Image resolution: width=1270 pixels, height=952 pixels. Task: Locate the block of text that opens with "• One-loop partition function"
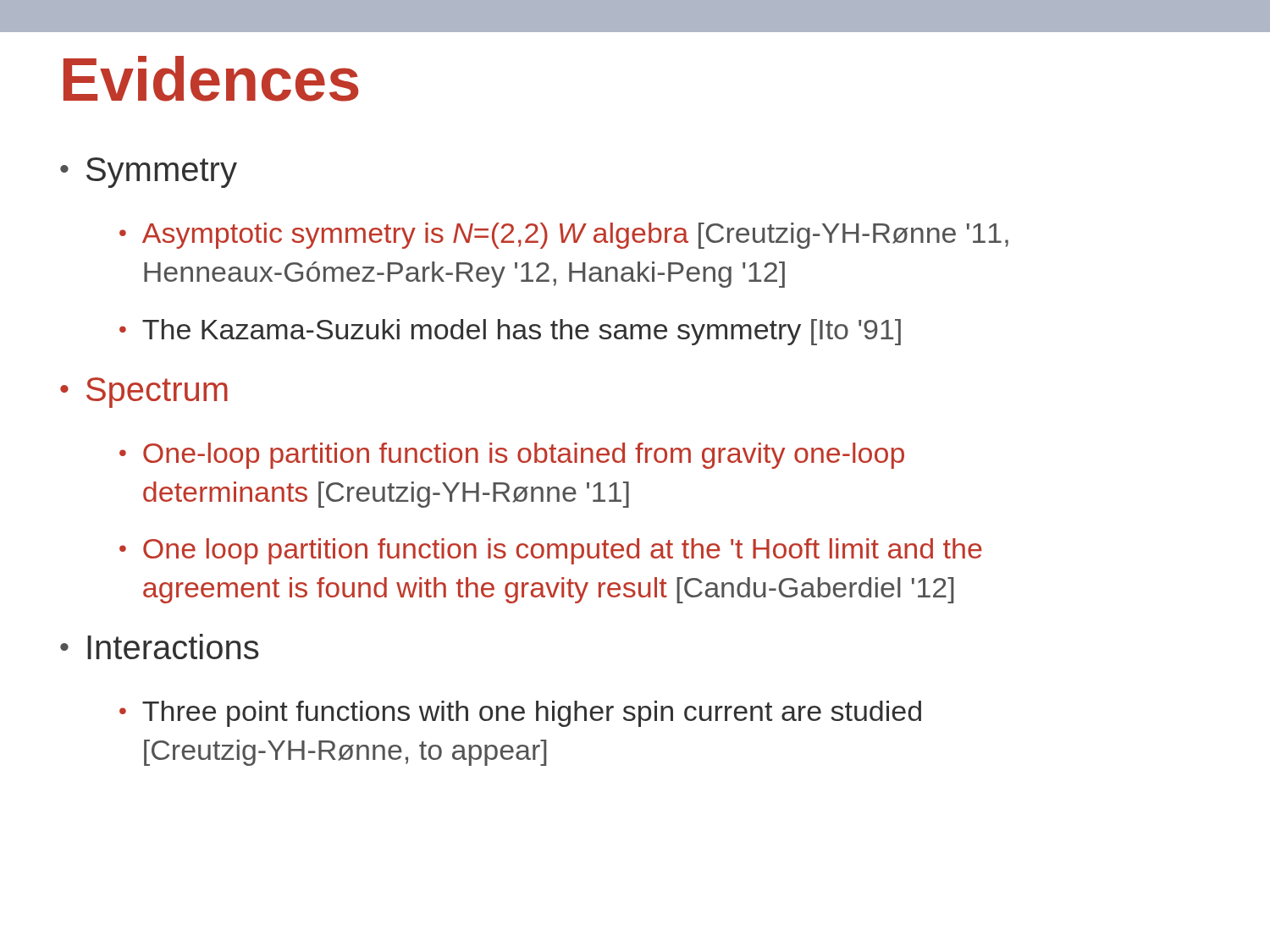coord(512,473)
